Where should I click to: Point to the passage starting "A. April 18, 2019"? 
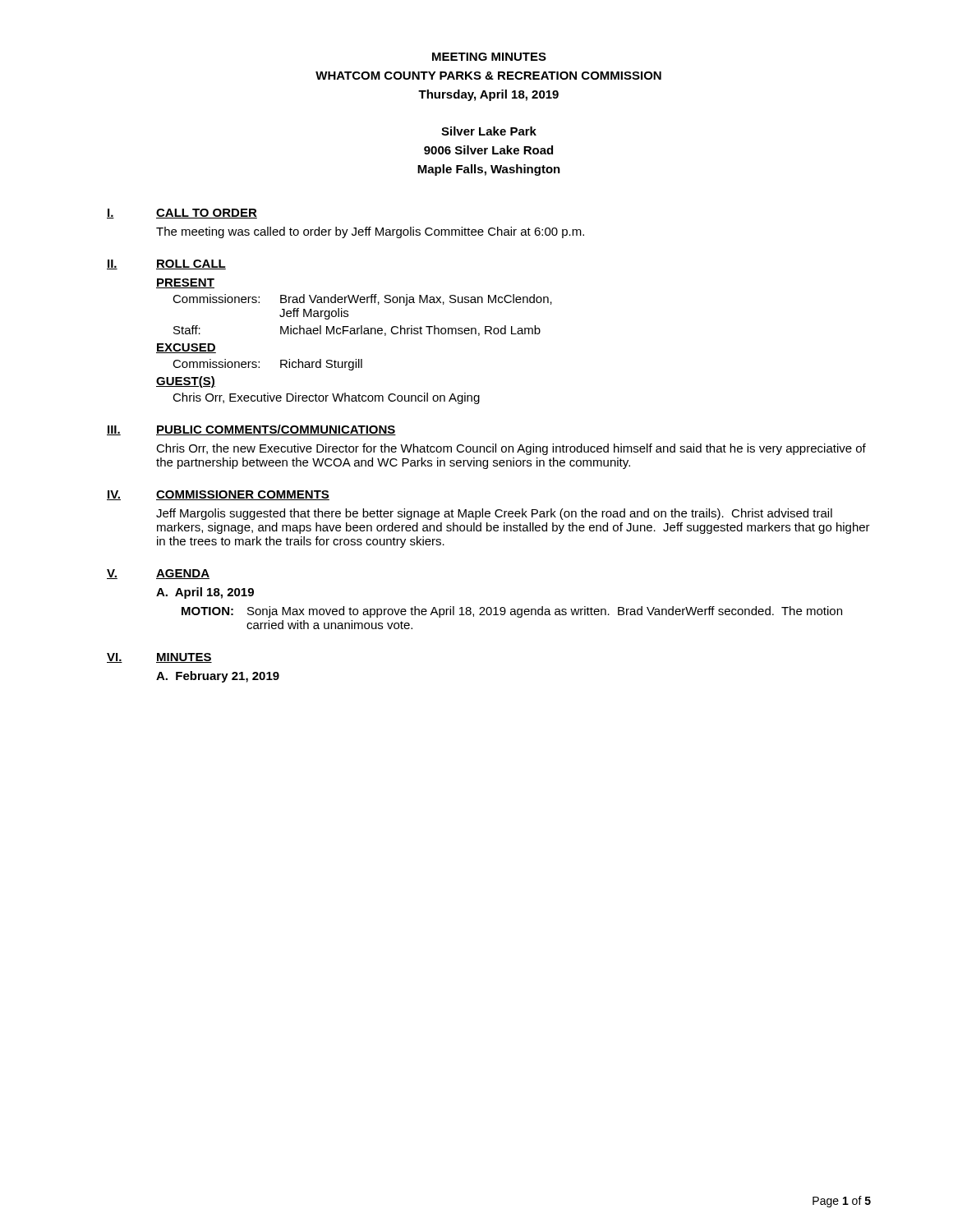(205, 592)
